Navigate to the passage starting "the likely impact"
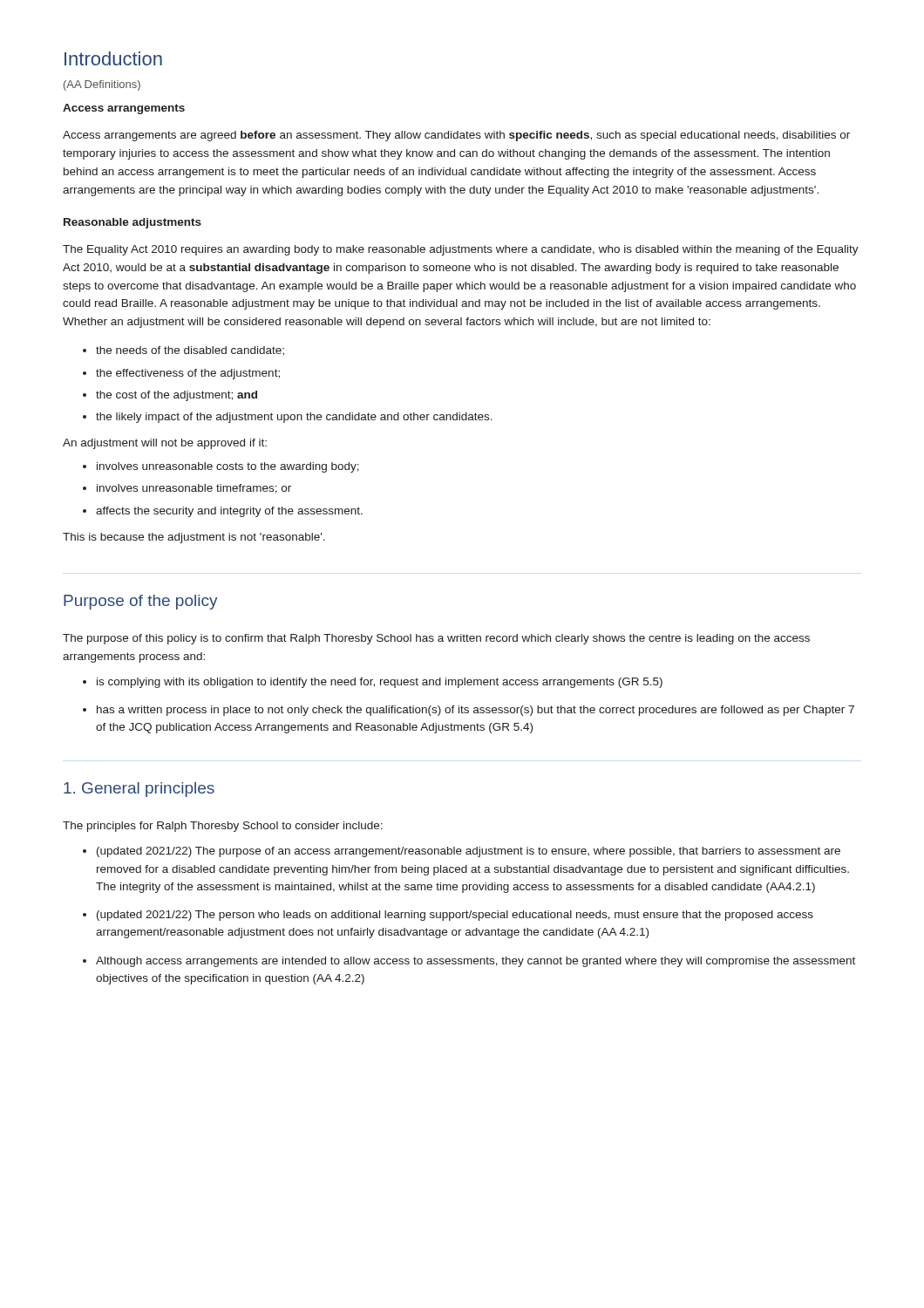 coord(294,416)
